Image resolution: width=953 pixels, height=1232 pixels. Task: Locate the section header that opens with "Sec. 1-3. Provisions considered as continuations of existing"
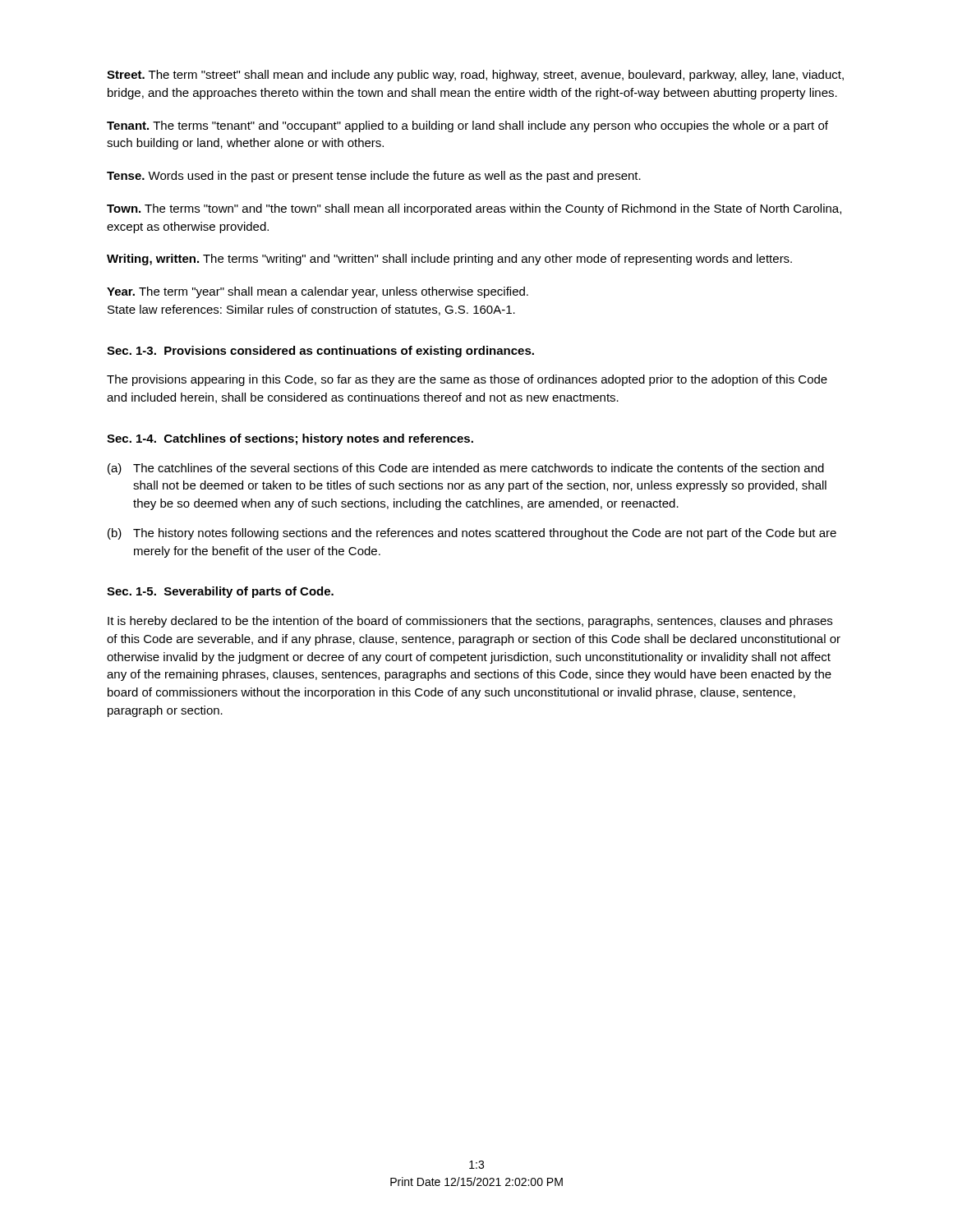(321, 350)
